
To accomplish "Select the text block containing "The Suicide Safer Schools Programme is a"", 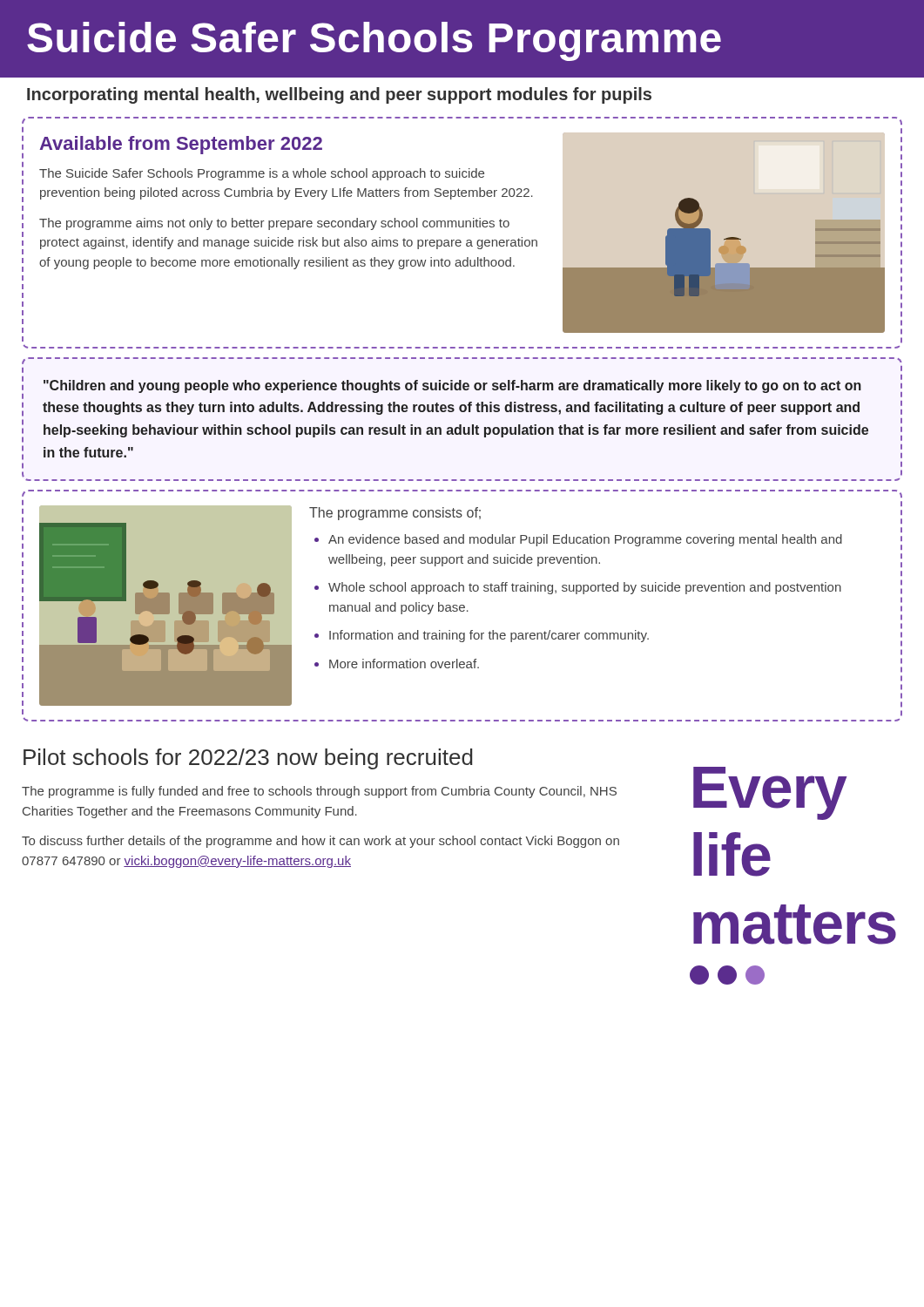I will [292, 183].
